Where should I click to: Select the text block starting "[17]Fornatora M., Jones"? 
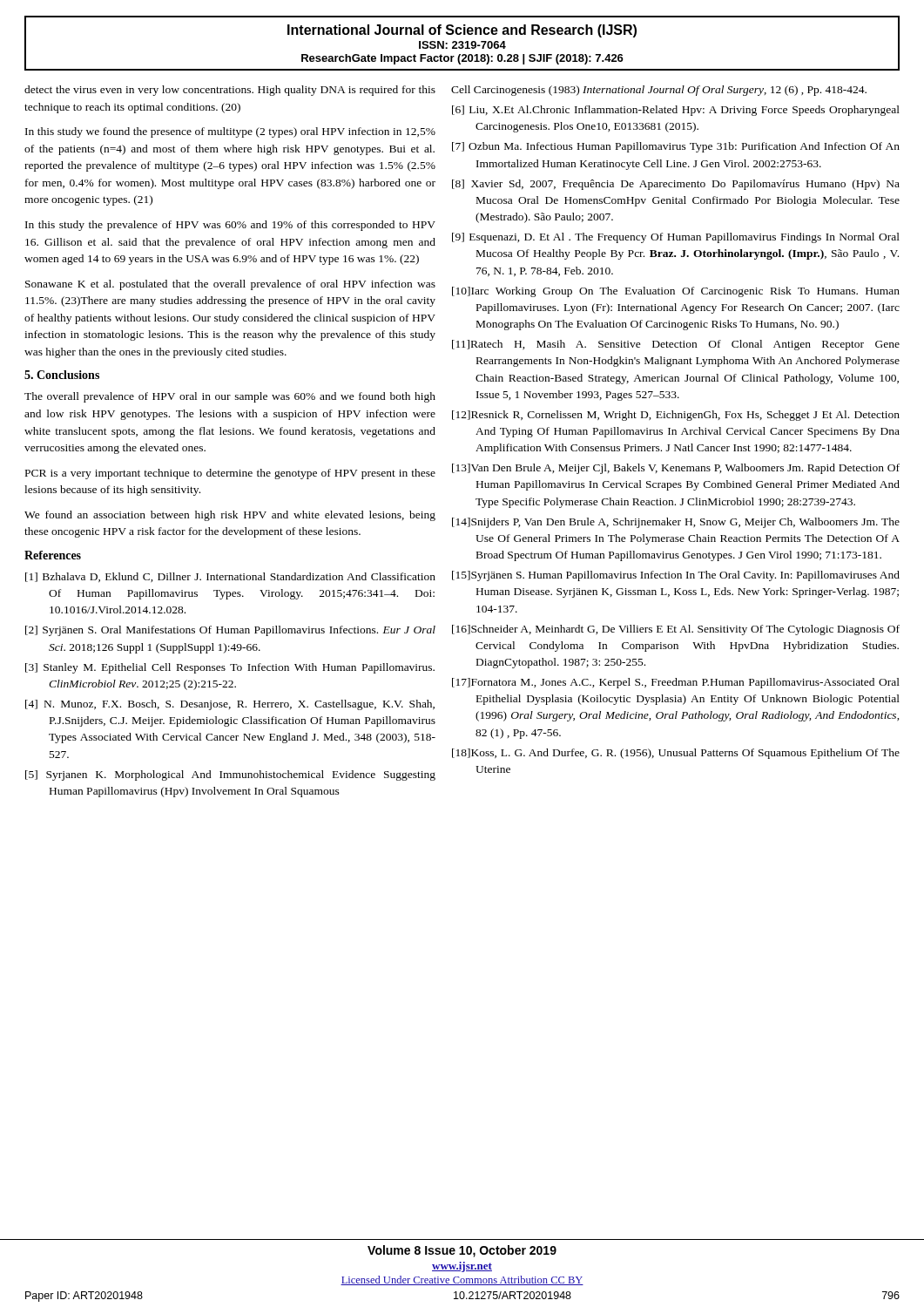click(675, 707)
